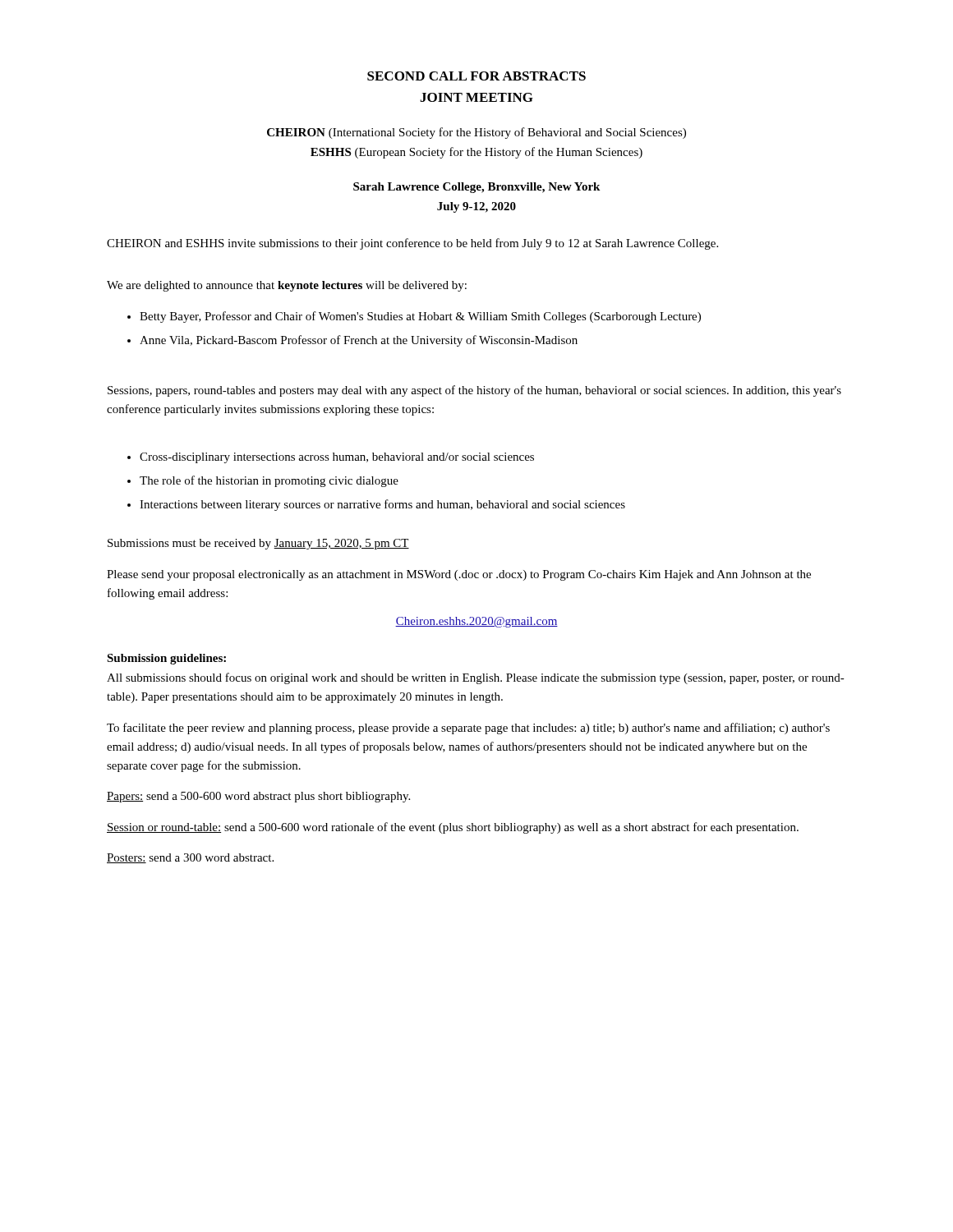Locate the text block that says "CHEIRON (International Society for the History of"

(476, 142)
